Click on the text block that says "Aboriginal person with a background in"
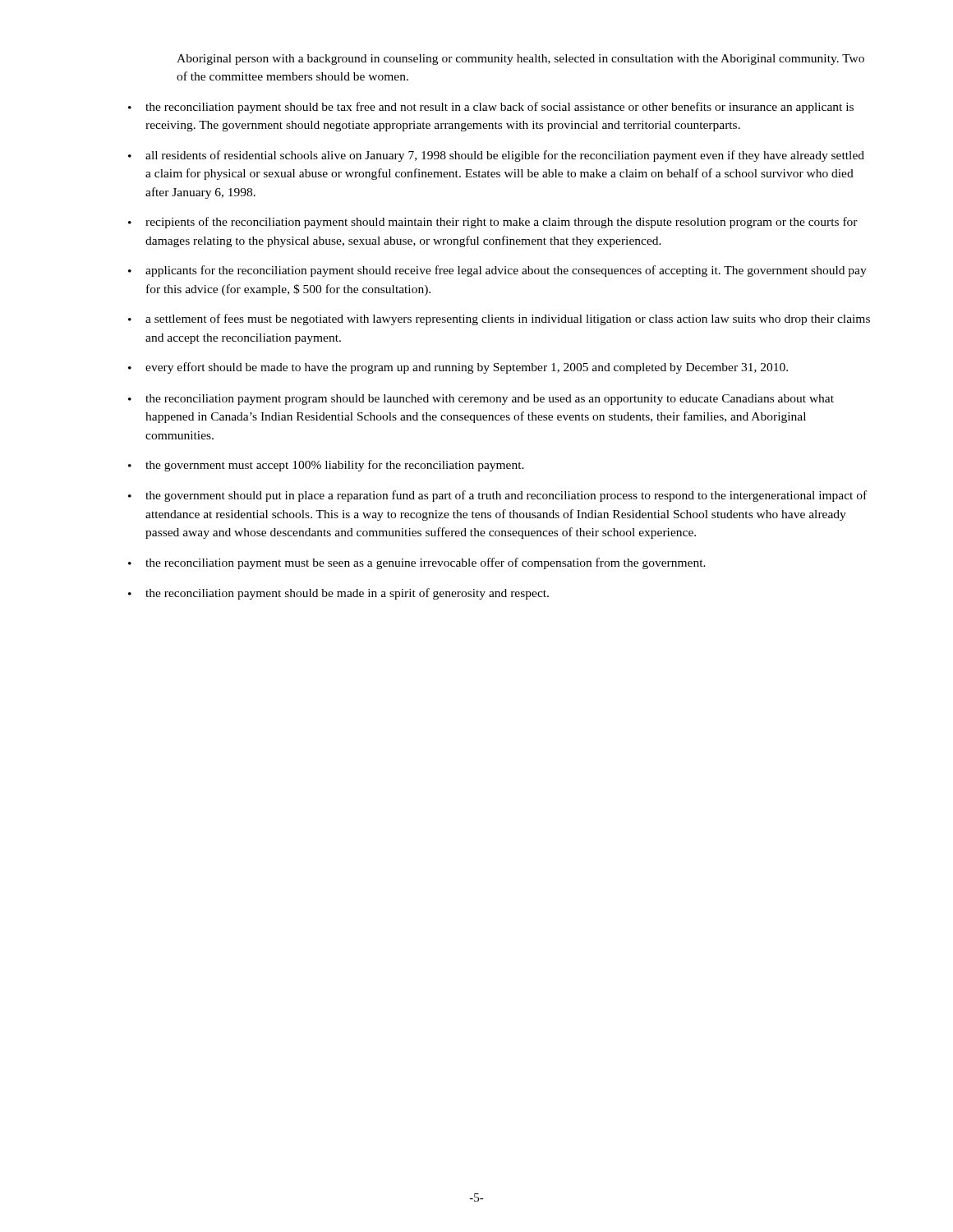This screenshot has height=1232, width=953. (x=521, y=67)
